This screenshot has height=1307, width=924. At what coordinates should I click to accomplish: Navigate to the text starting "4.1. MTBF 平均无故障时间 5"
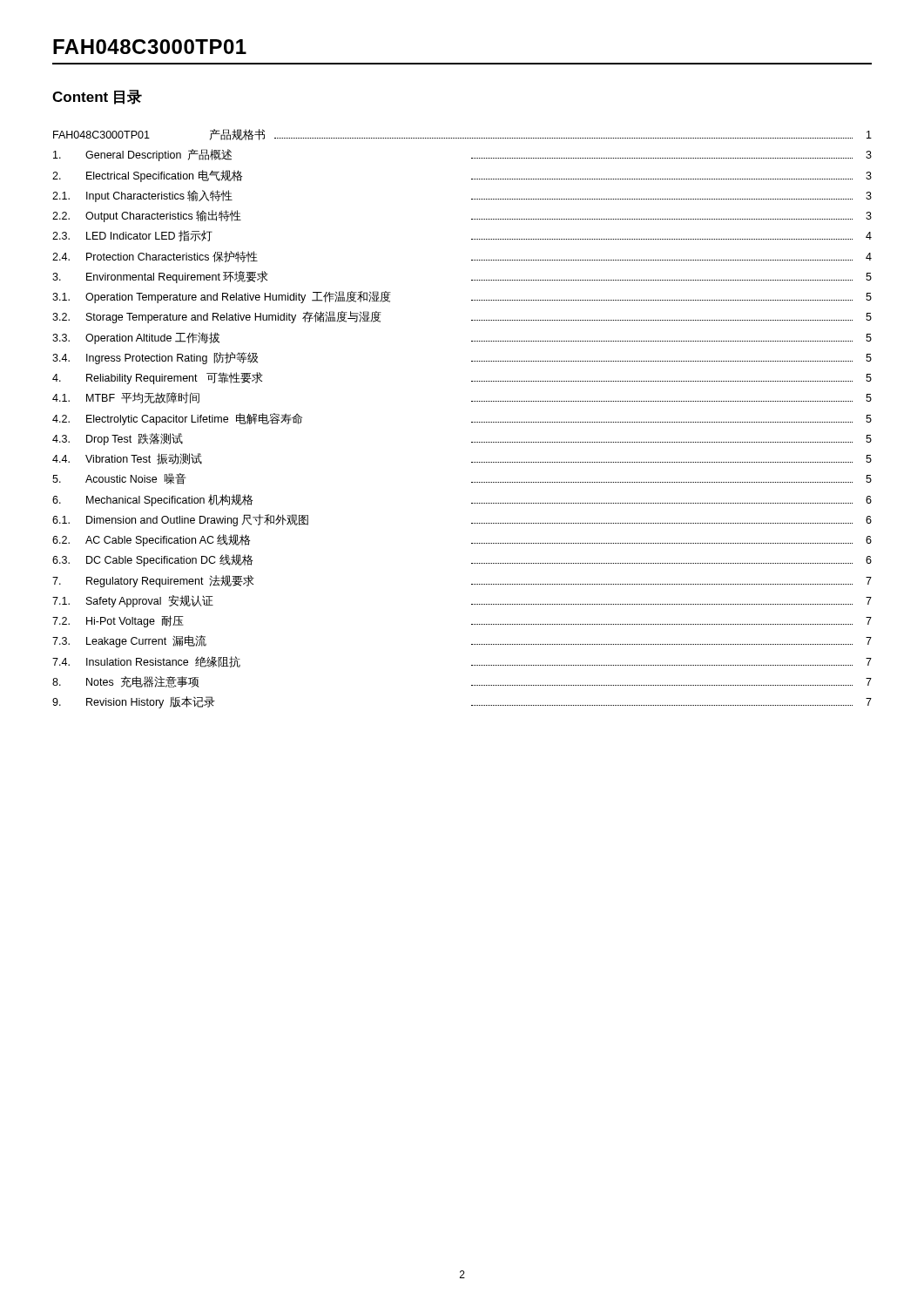[x=462, y=399]
